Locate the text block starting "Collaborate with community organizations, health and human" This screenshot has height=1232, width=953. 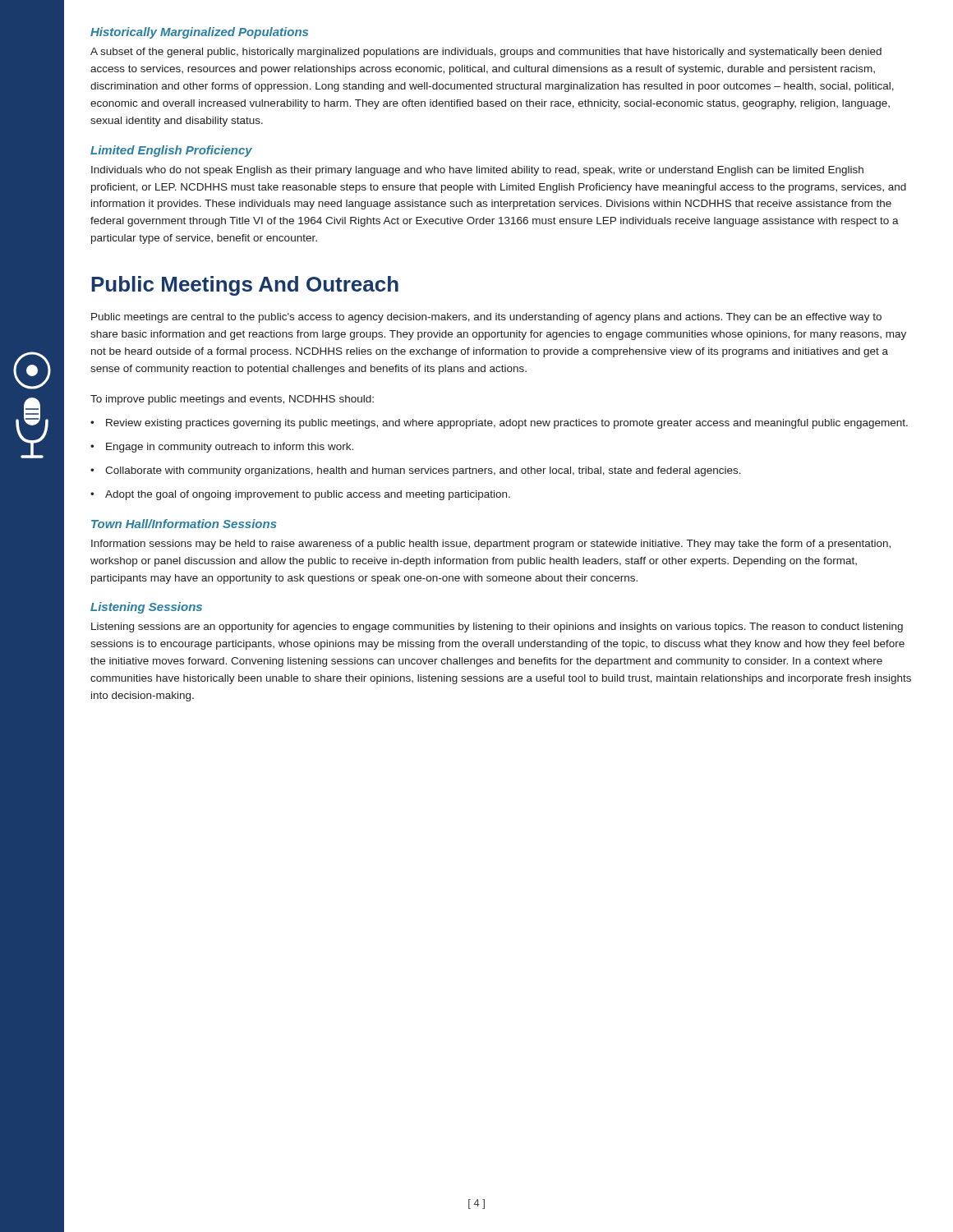click(501, 471)
